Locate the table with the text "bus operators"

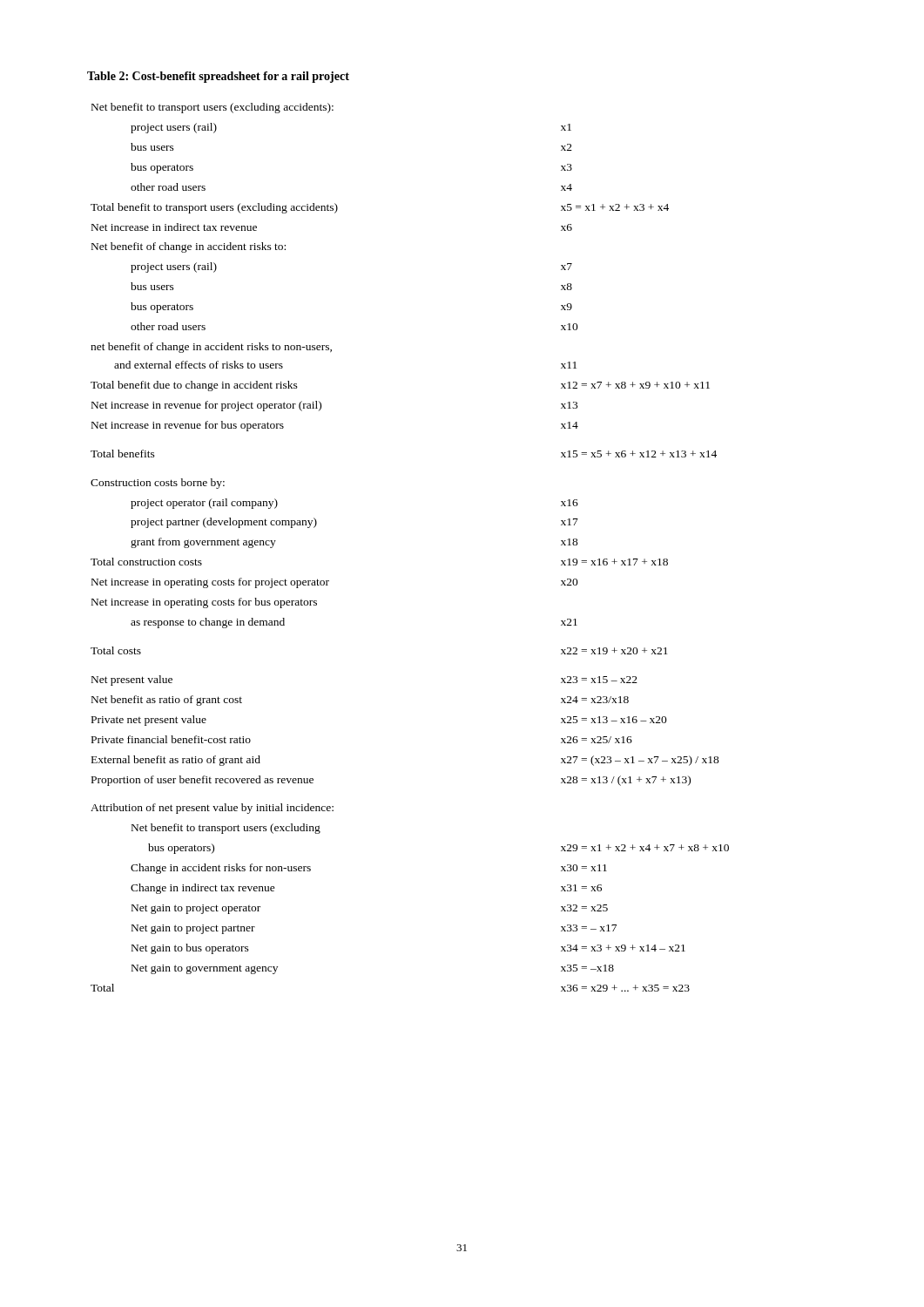466,548
